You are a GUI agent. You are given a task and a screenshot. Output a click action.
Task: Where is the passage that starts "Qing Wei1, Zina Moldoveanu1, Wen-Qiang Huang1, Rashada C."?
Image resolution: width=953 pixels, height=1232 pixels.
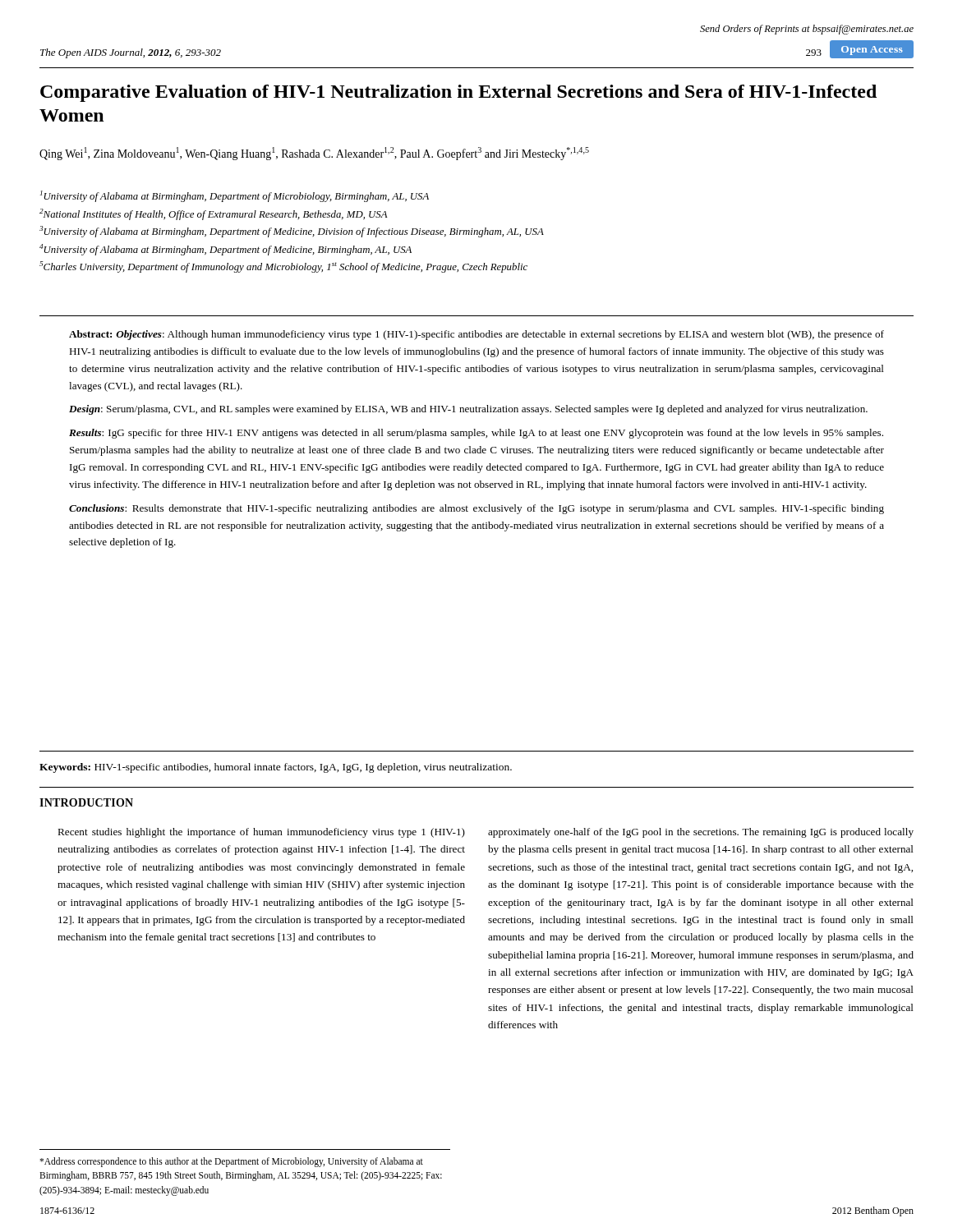coord(314,153)
